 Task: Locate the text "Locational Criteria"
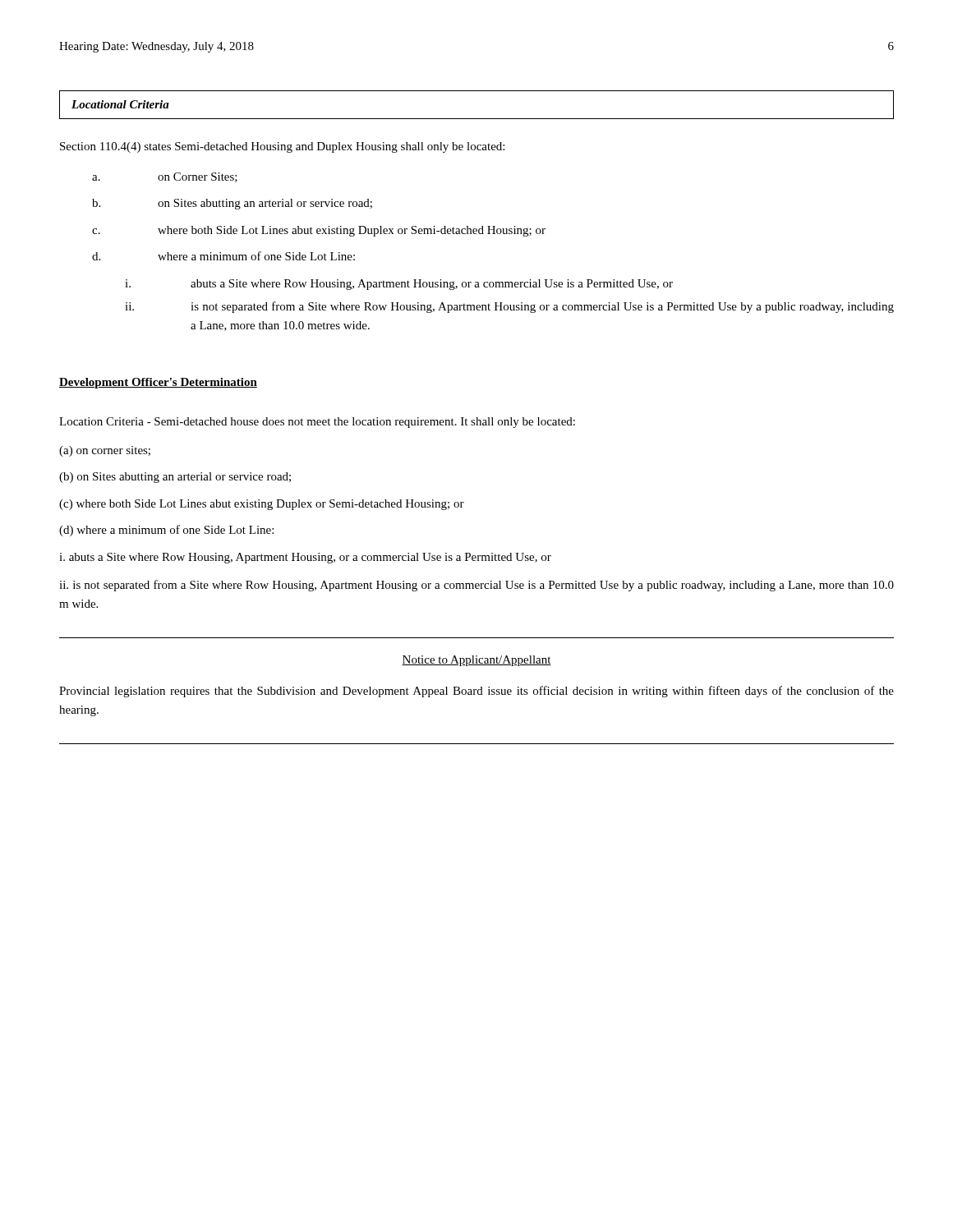(x=120, y=104)
